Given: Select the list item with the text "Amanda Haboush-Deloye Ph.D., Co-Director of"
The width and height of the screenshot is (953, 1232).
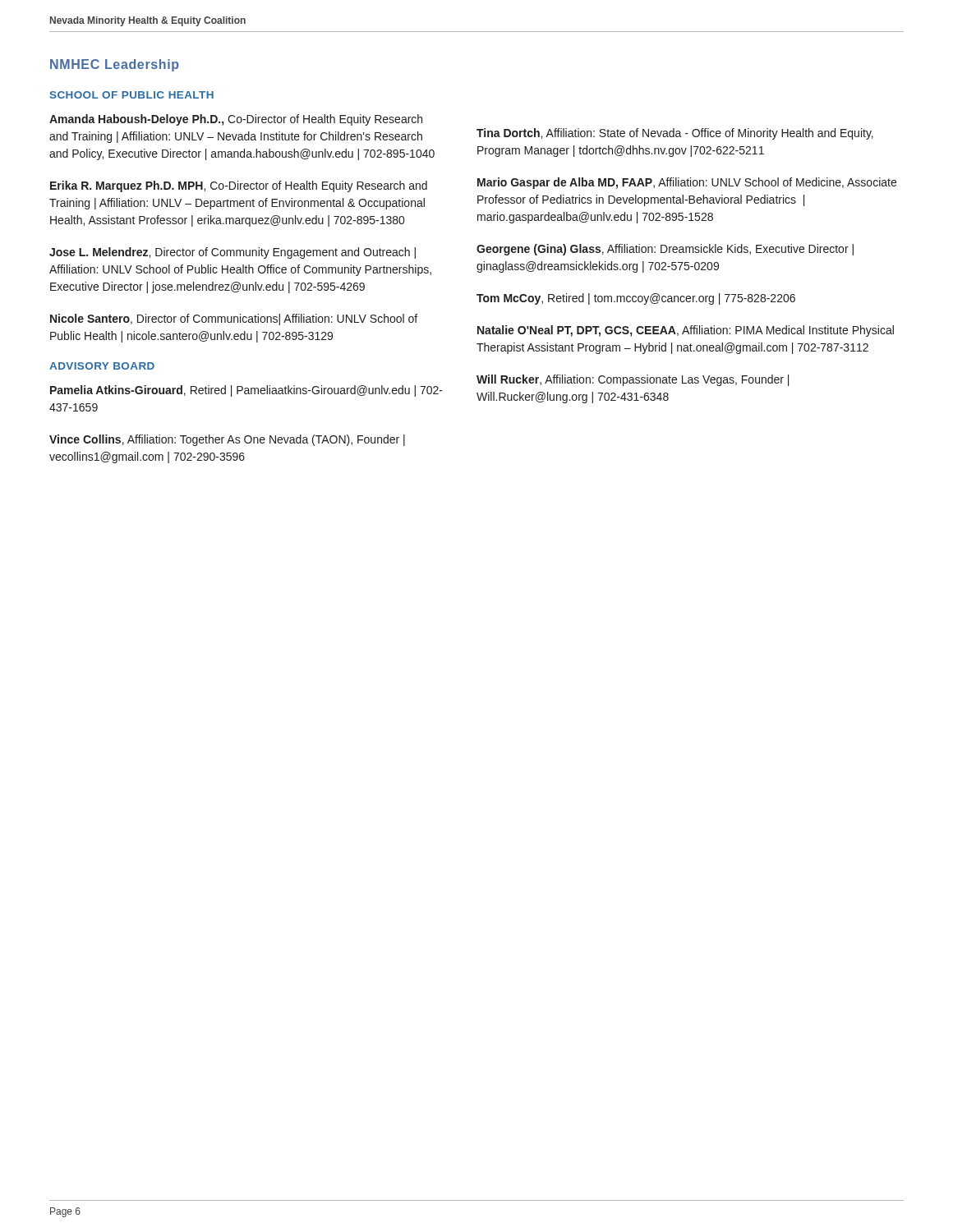Looking at the screenshot, I should (242, 136).
